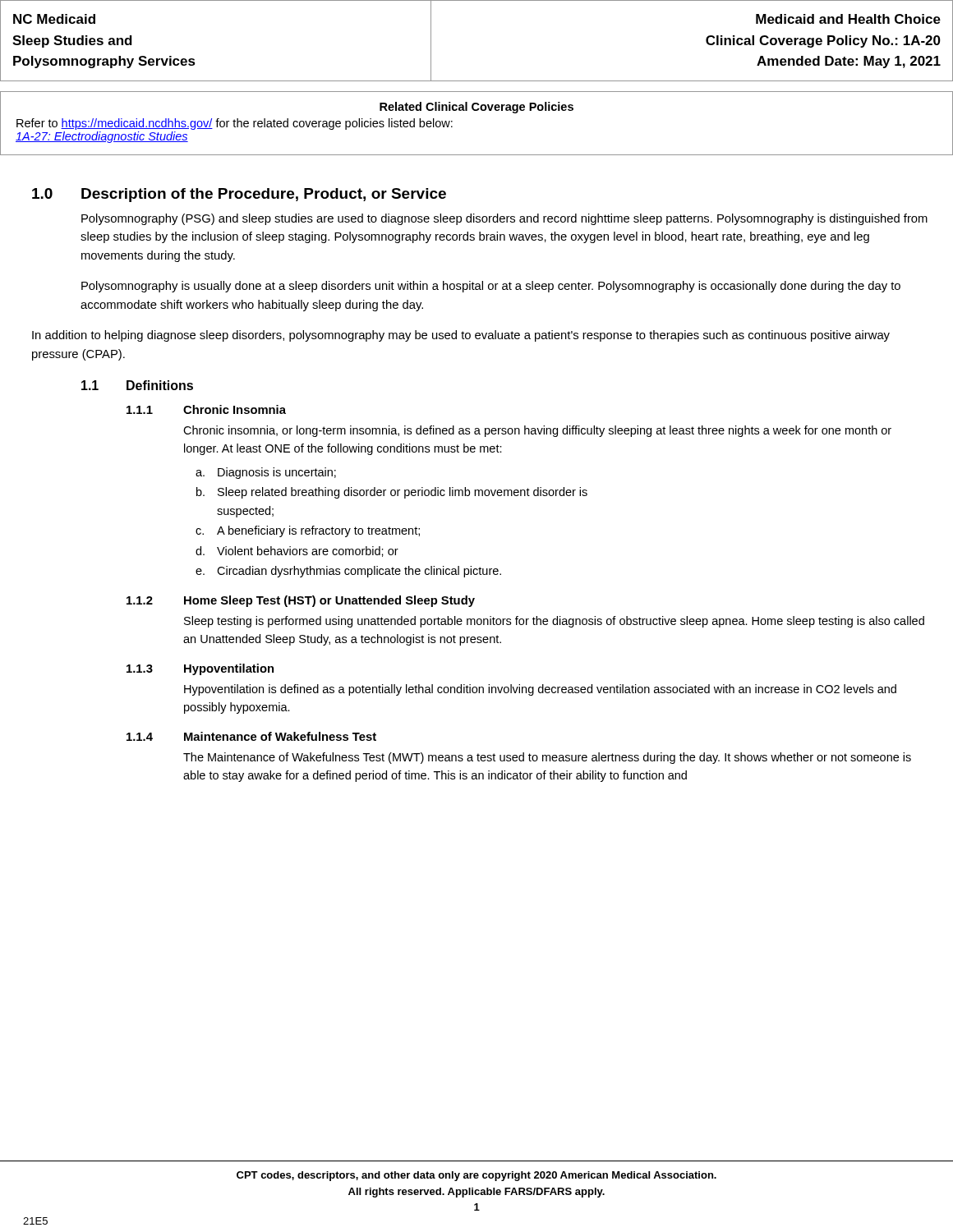Locate the block of text that opens with "Polysomnography (PSG) and sleep studies are"
Screen dimensions: 1232x953
(x=504, y=237)
